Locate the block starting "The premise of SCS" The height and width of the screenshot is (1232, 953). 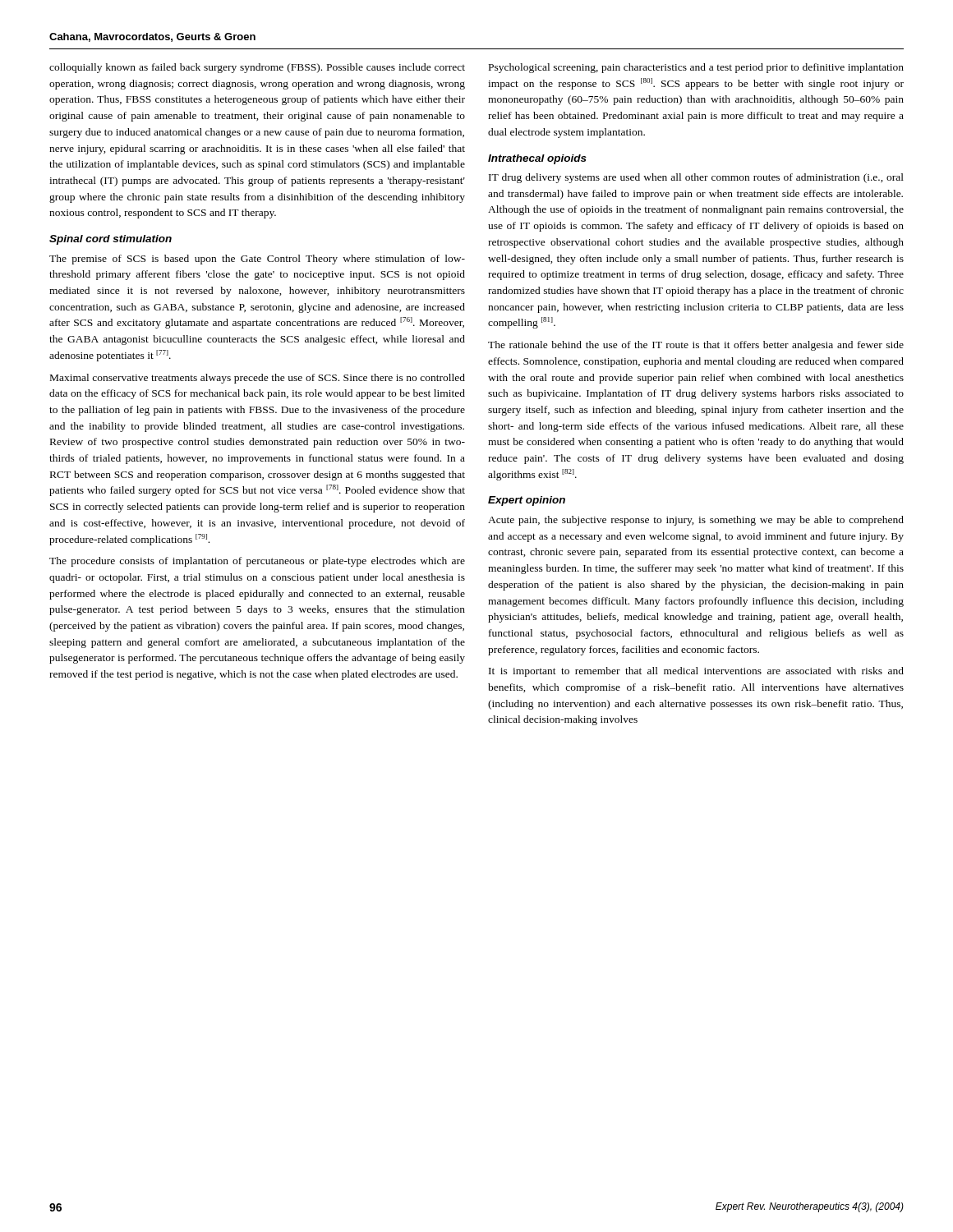[x=257, y=466]
